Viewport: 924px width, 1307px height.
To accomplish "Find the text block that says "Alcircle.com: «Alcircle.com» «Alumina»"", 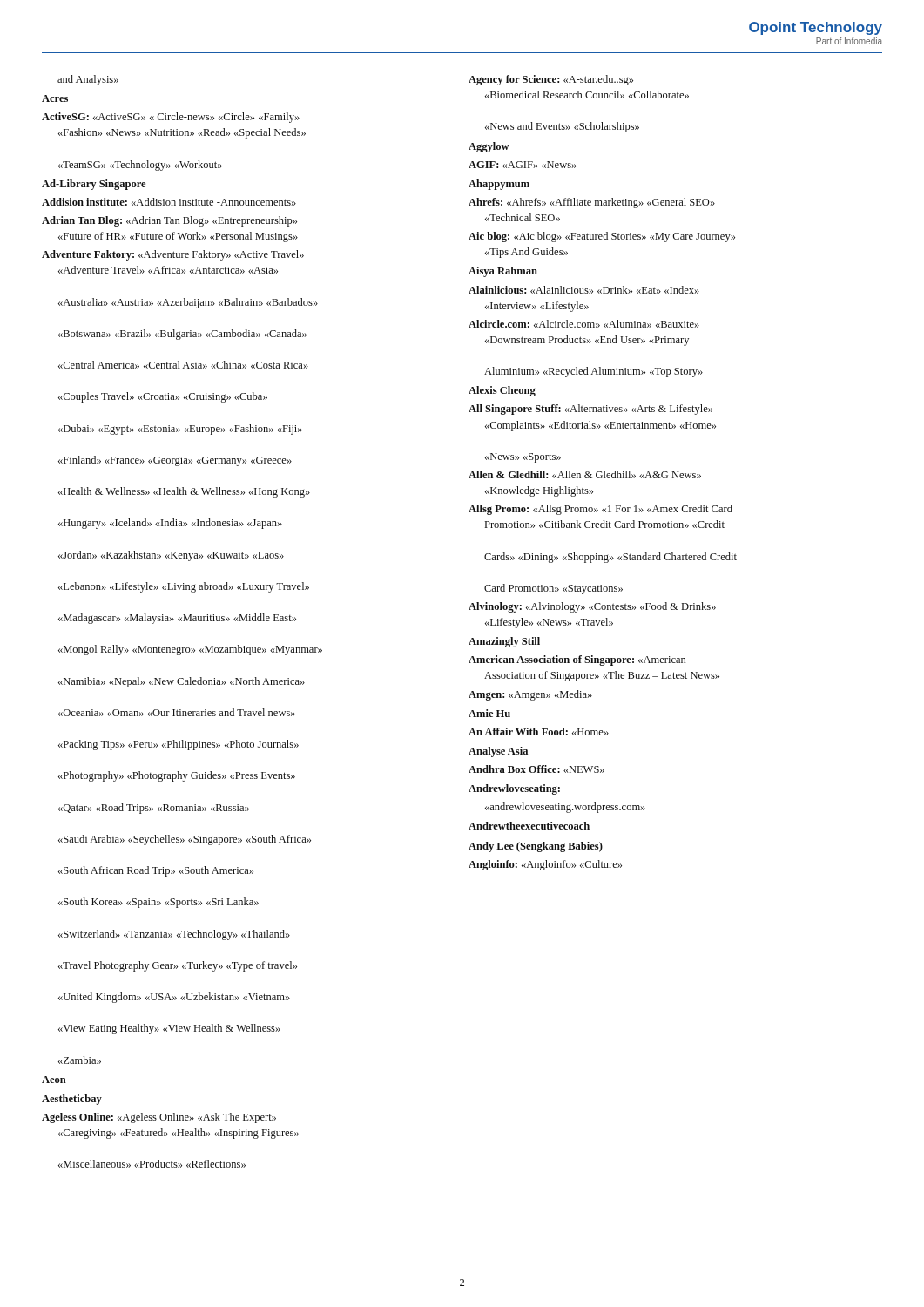I will [675, 349].
